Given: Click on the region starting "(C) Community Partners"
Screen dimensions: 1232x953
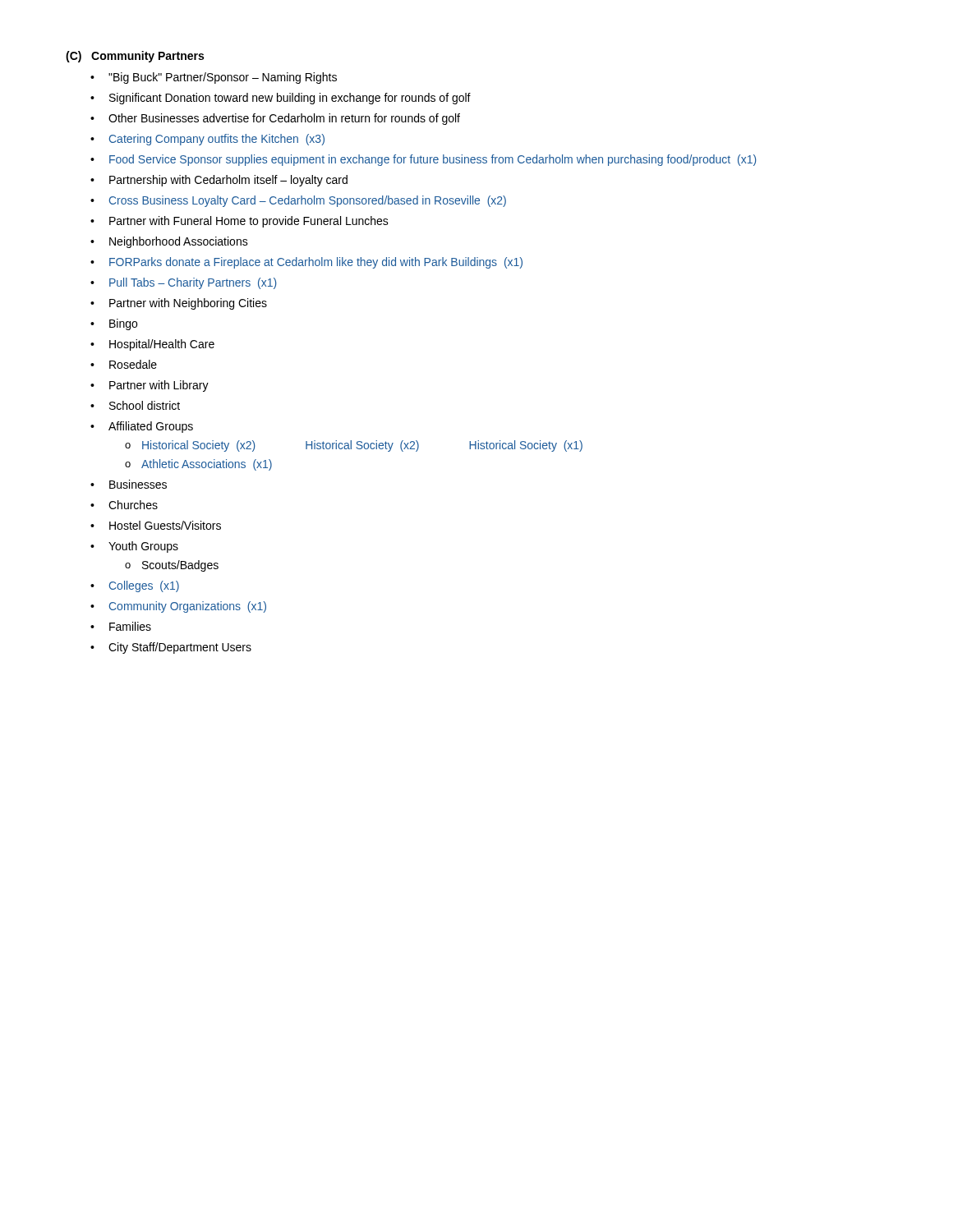Looking at the screenshot, I should (x=135, y=56).
